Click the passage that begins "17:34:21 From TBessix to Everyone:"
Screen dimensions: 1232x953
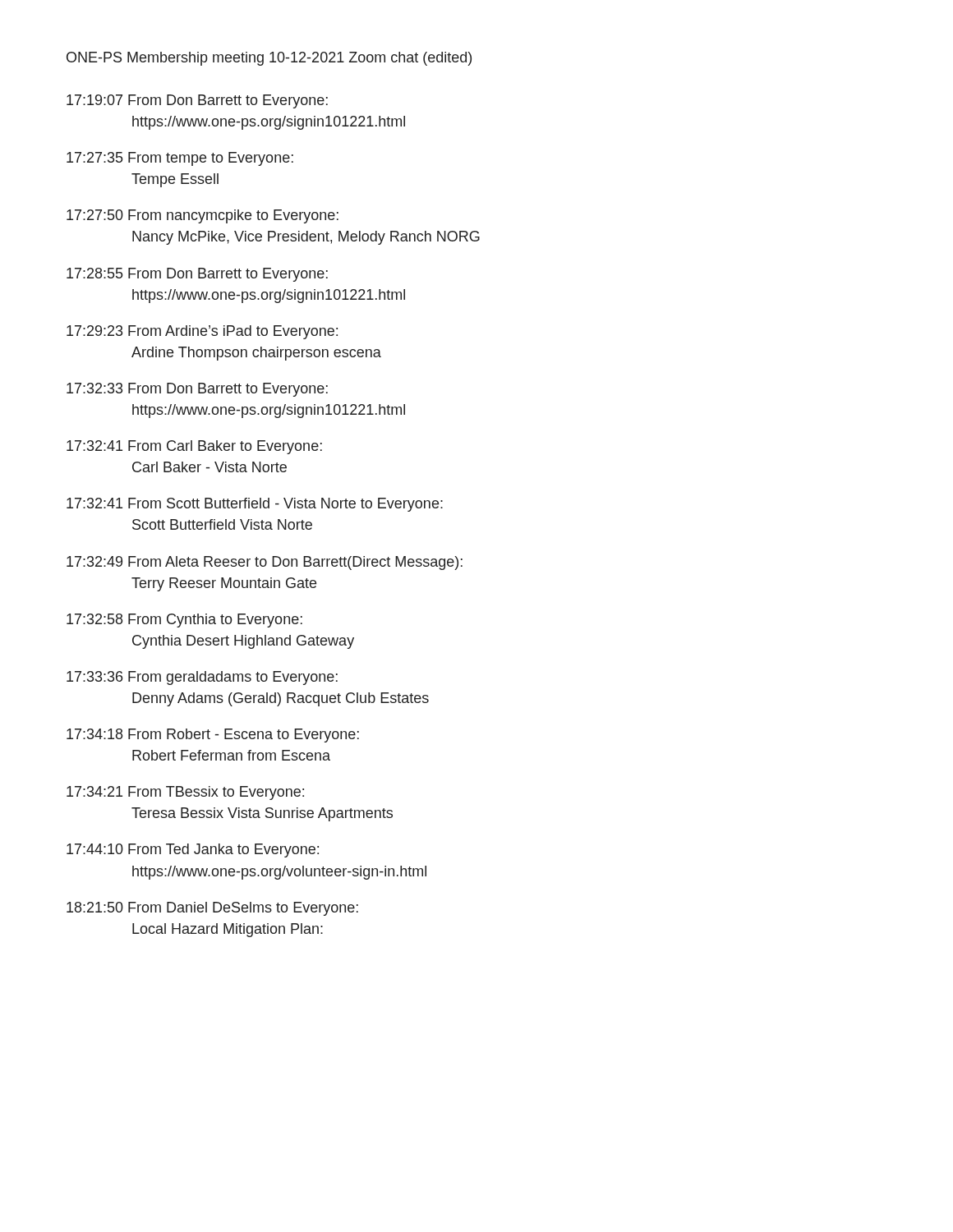[185, 793]
